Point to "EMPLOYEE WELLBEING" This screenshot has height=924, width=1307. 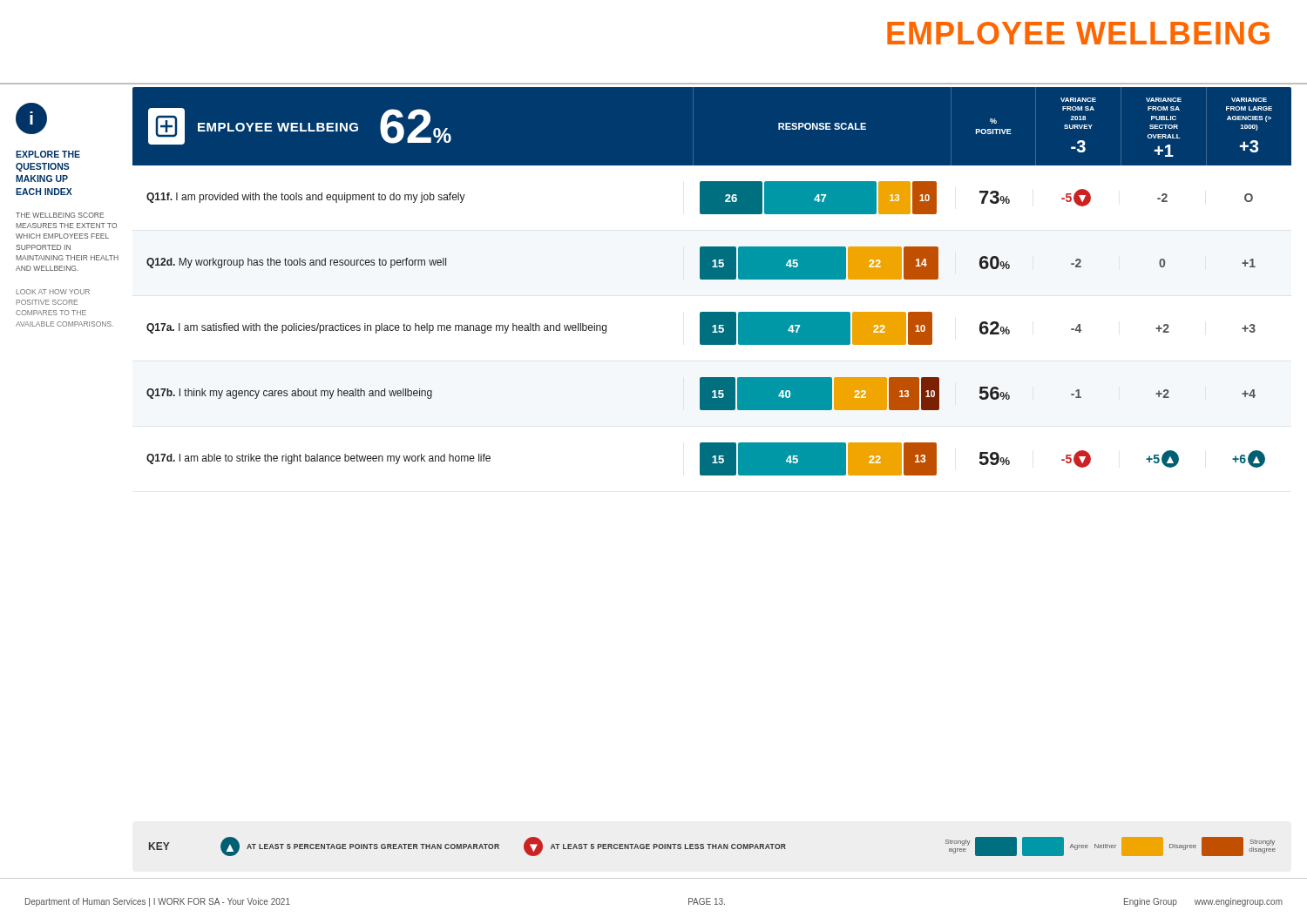tap(1079, 34)
